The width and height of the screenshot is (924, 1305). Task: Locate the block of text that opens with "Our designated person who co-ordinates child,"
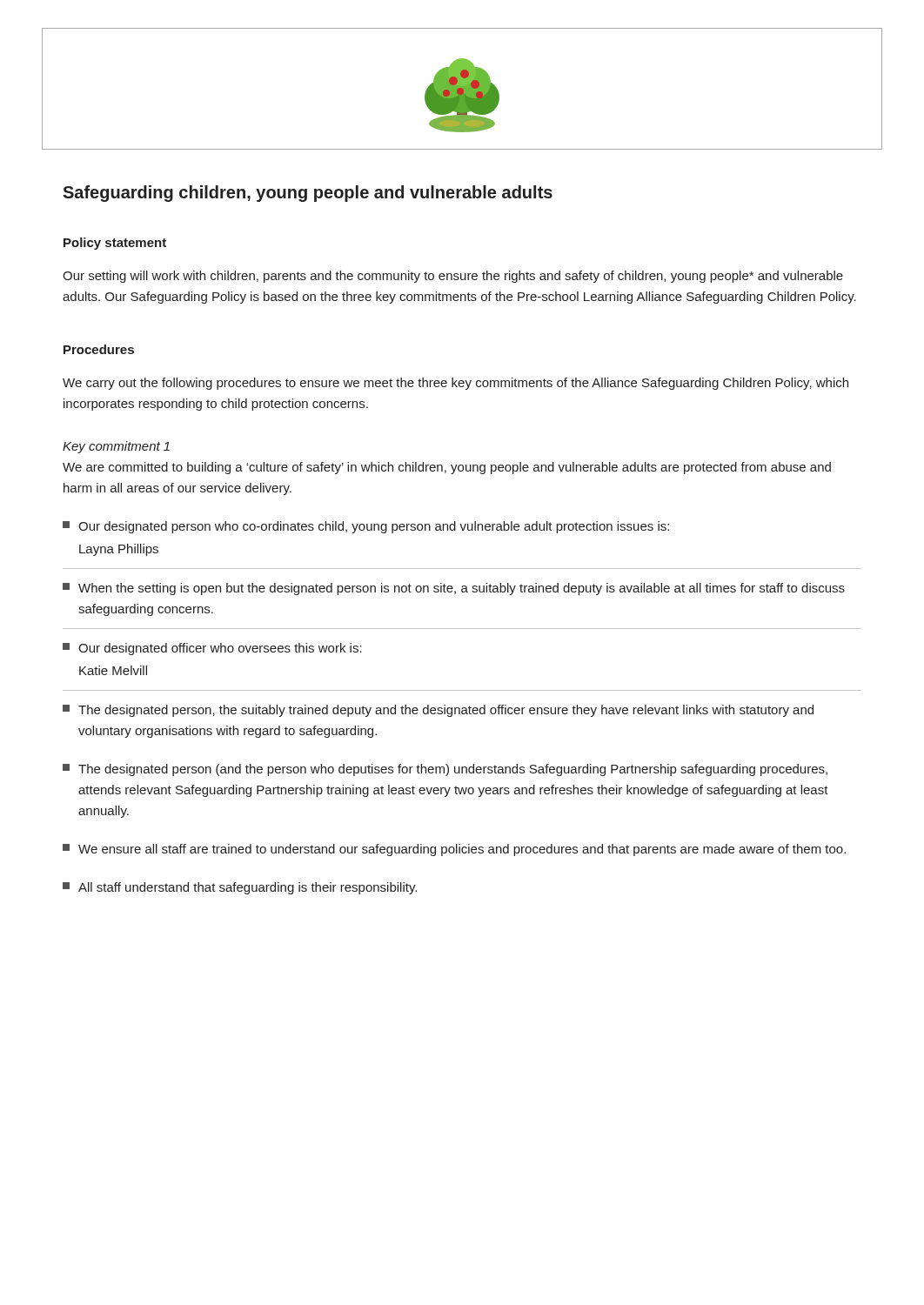pos(462,538)
